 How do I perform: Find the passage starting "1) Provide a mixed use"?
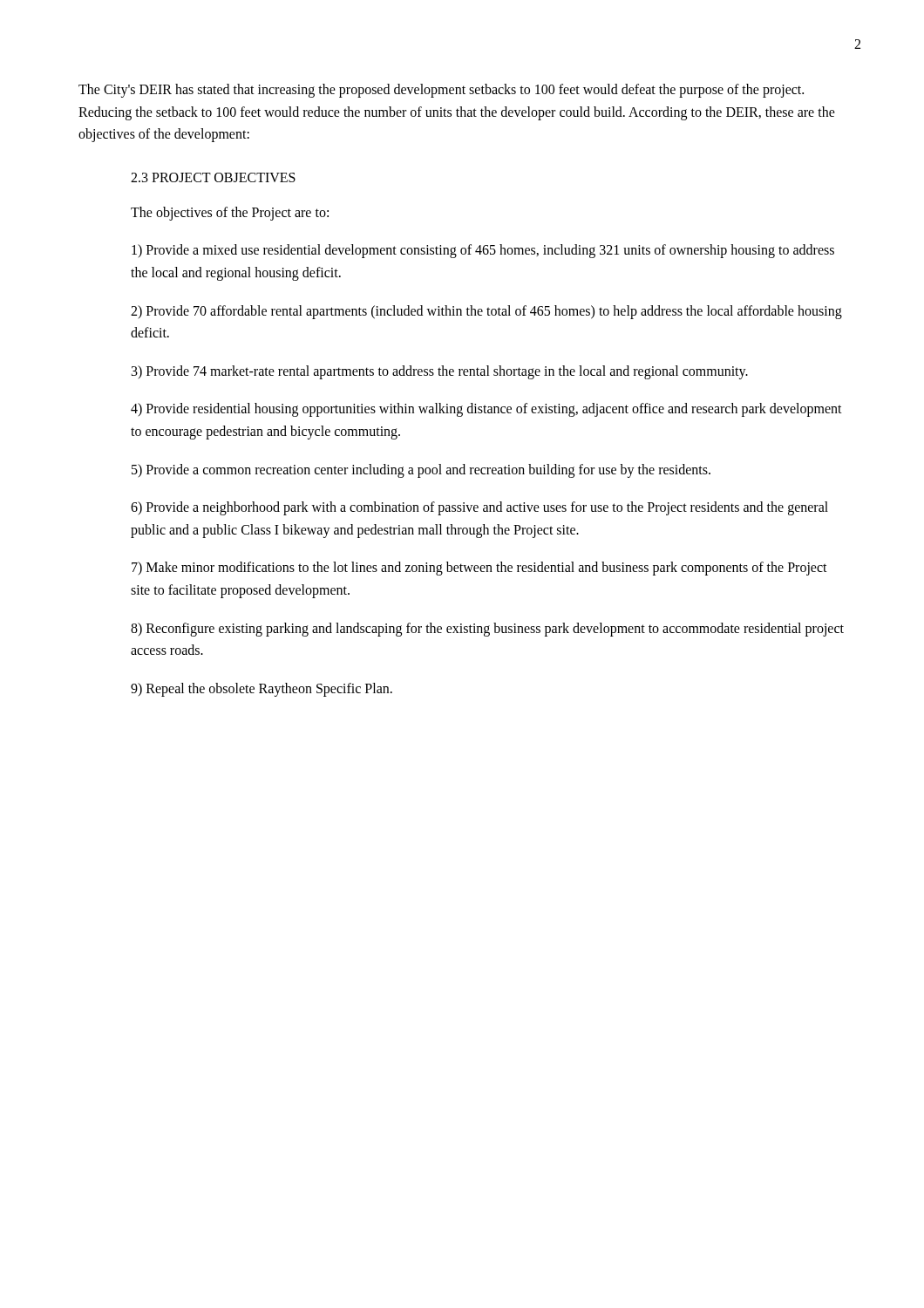click(x=483, y=261)
